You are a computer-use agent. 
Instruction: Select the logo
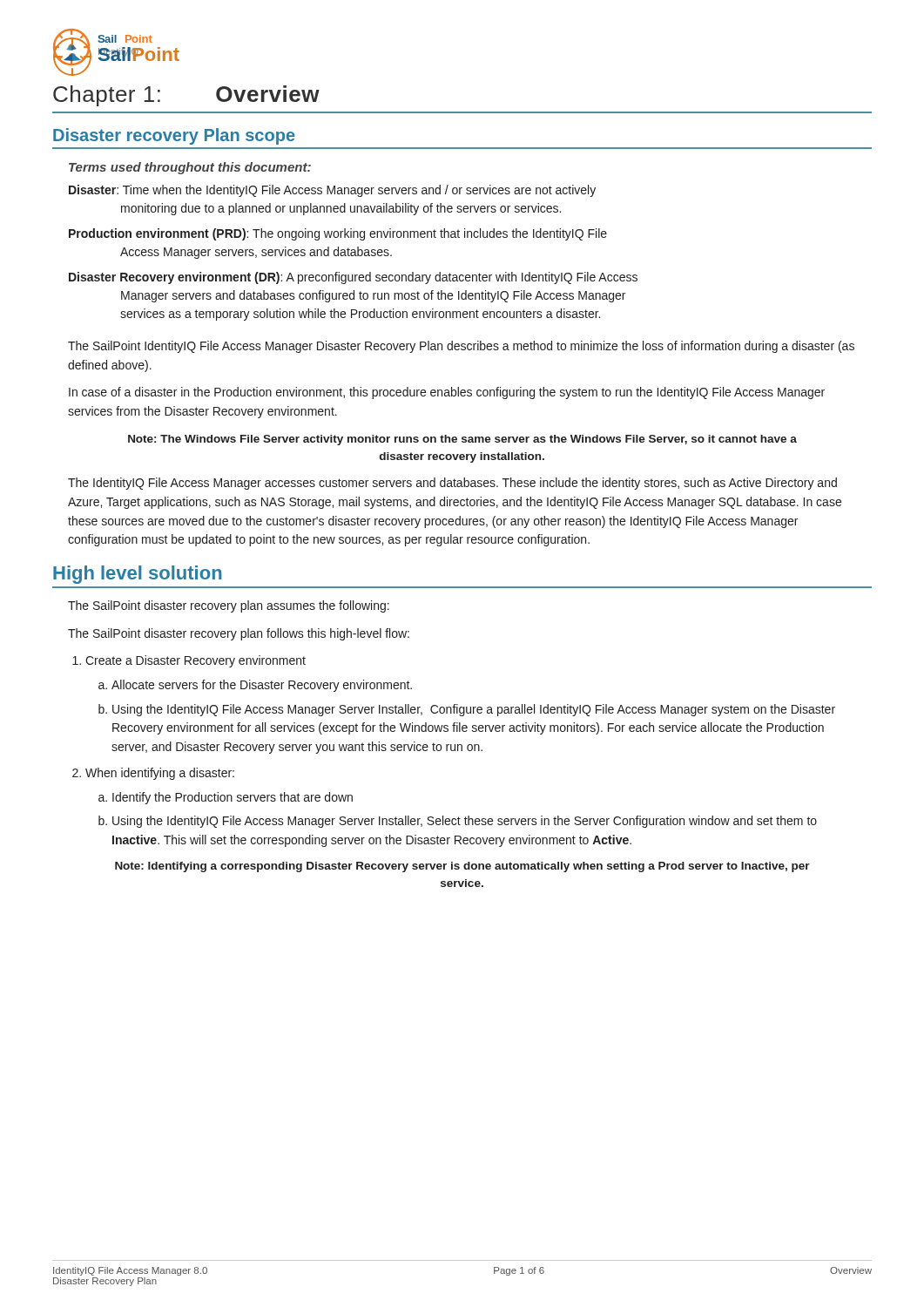[462, 47]
